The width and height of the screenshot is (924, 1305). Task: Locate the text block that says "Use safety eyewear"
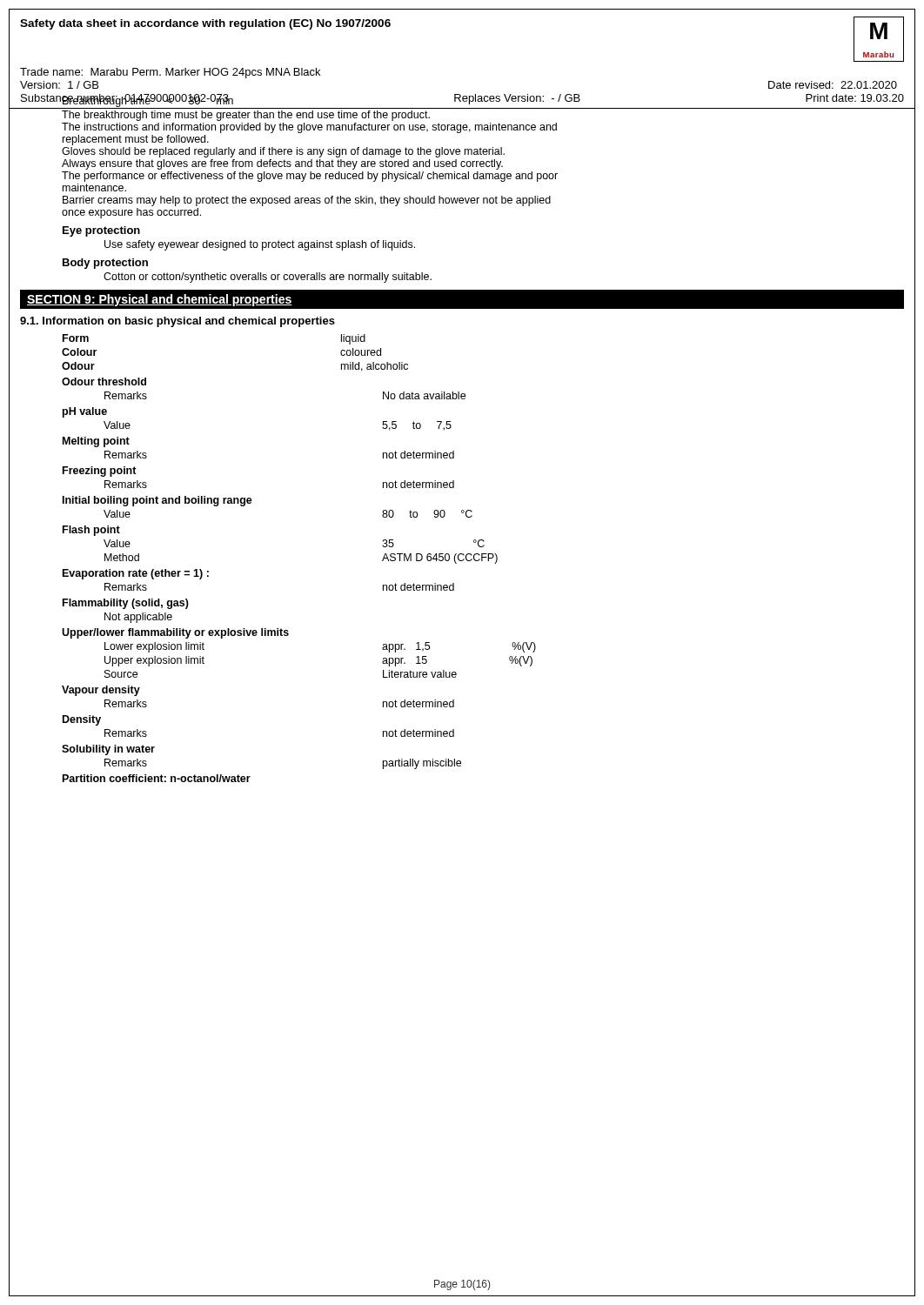(260, 244)
